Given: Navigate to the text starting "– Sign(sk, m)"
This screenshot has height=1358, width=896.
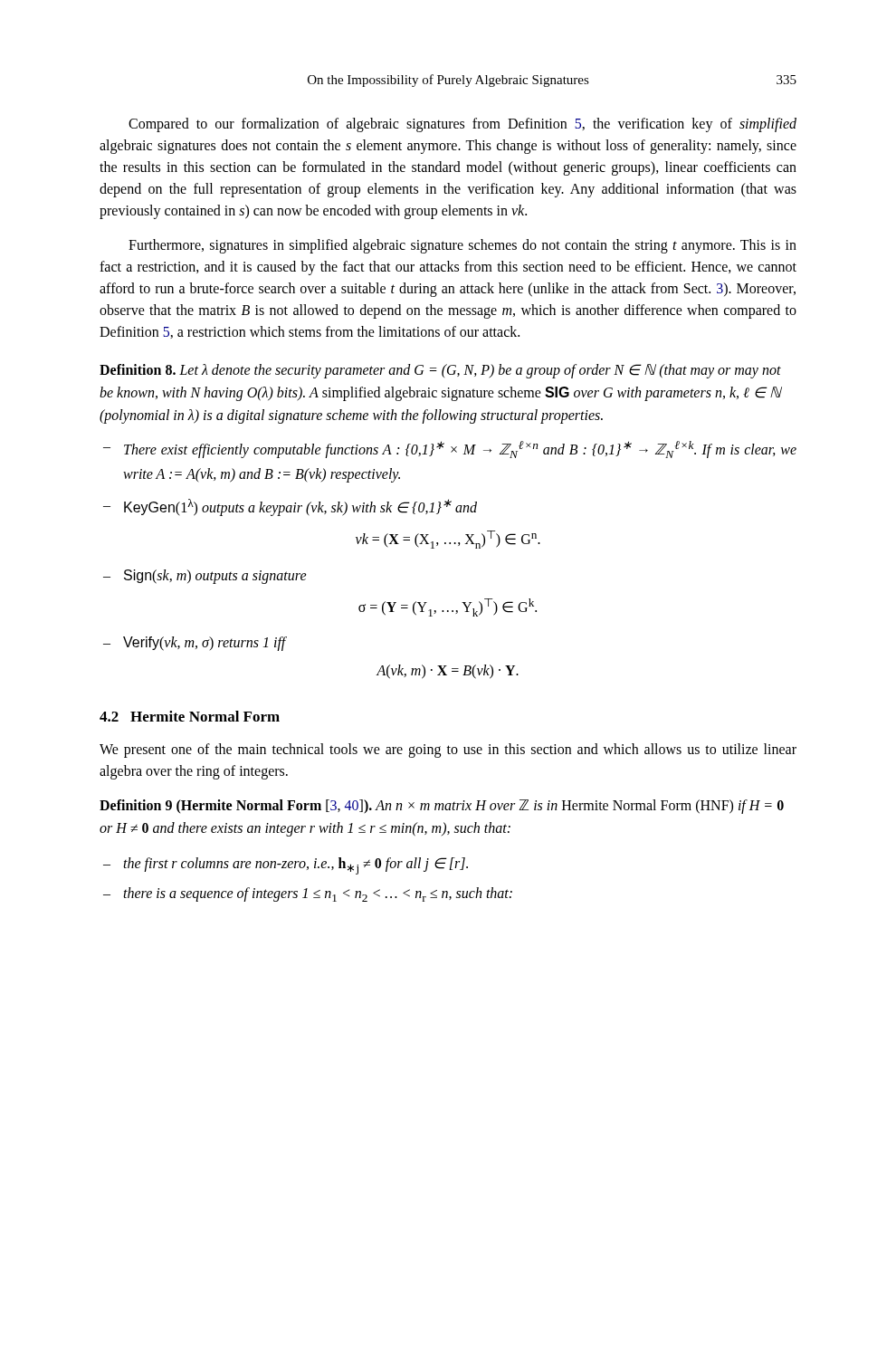Looking at the screenshot, I should 205,577.
